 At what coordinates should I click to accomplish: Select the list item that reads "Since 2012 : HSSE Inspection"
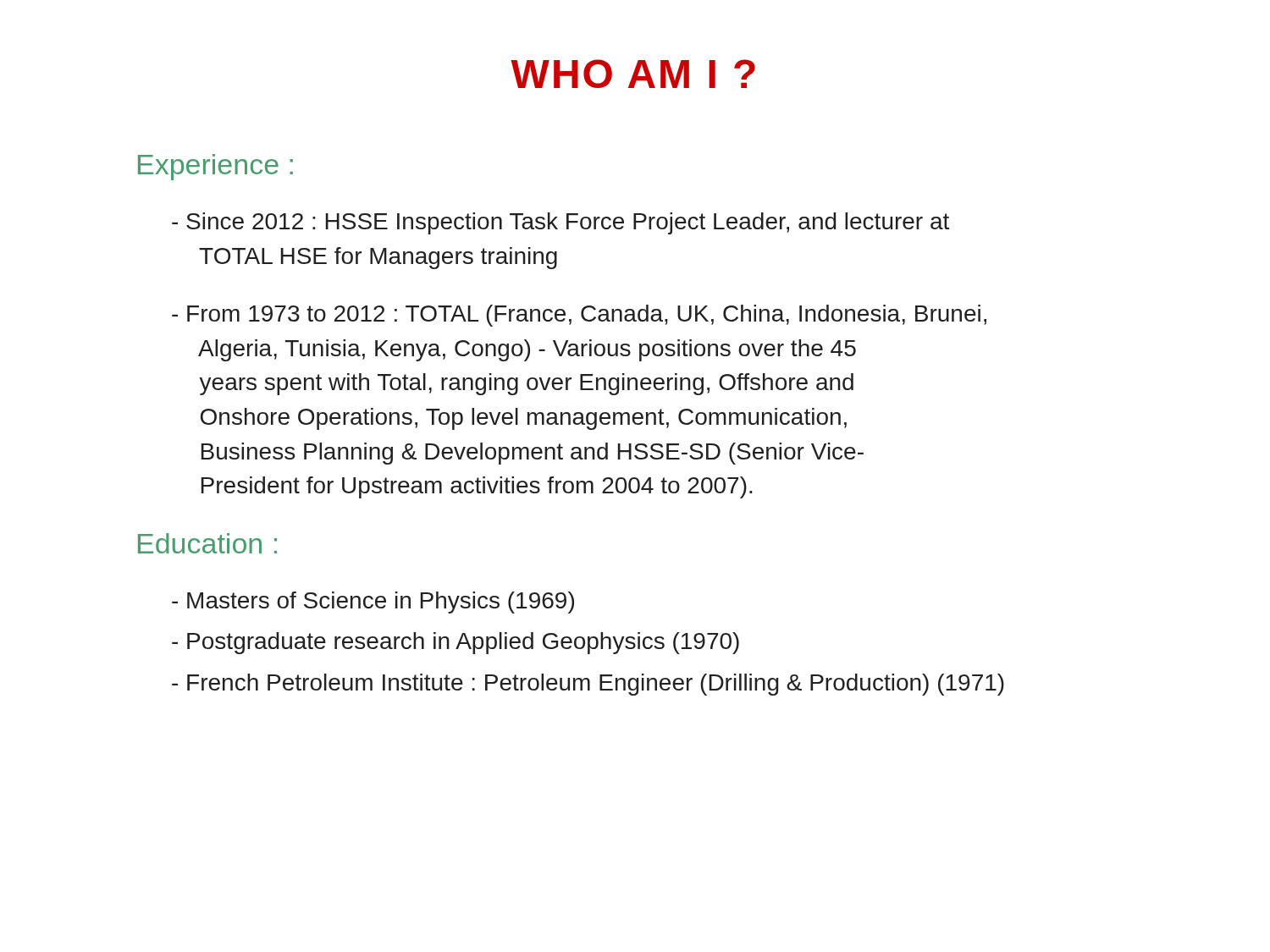pyautogui.click(x=560, y=238)
